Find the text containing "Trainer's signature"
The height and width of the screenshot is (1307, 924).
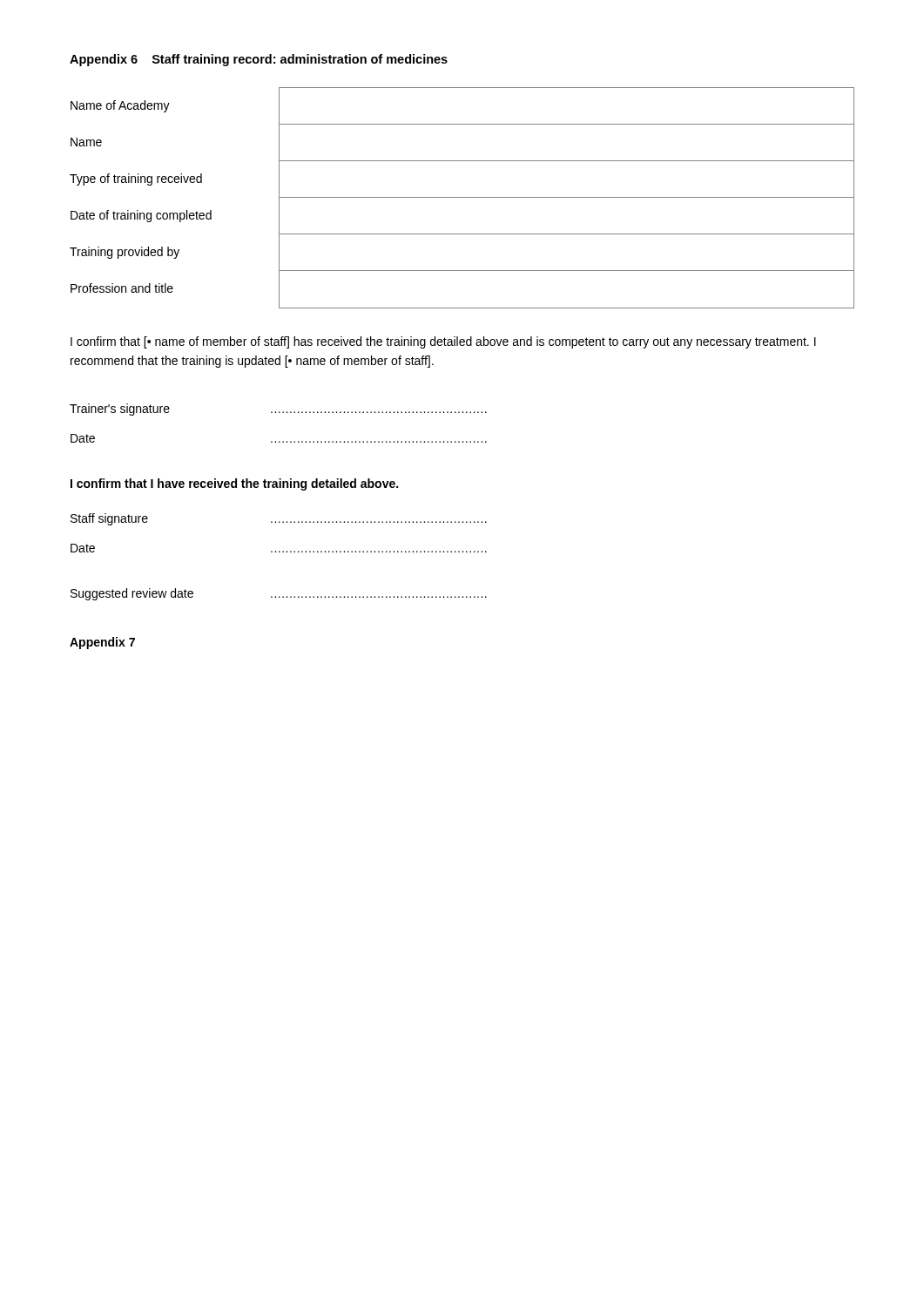tap(462, 409)
